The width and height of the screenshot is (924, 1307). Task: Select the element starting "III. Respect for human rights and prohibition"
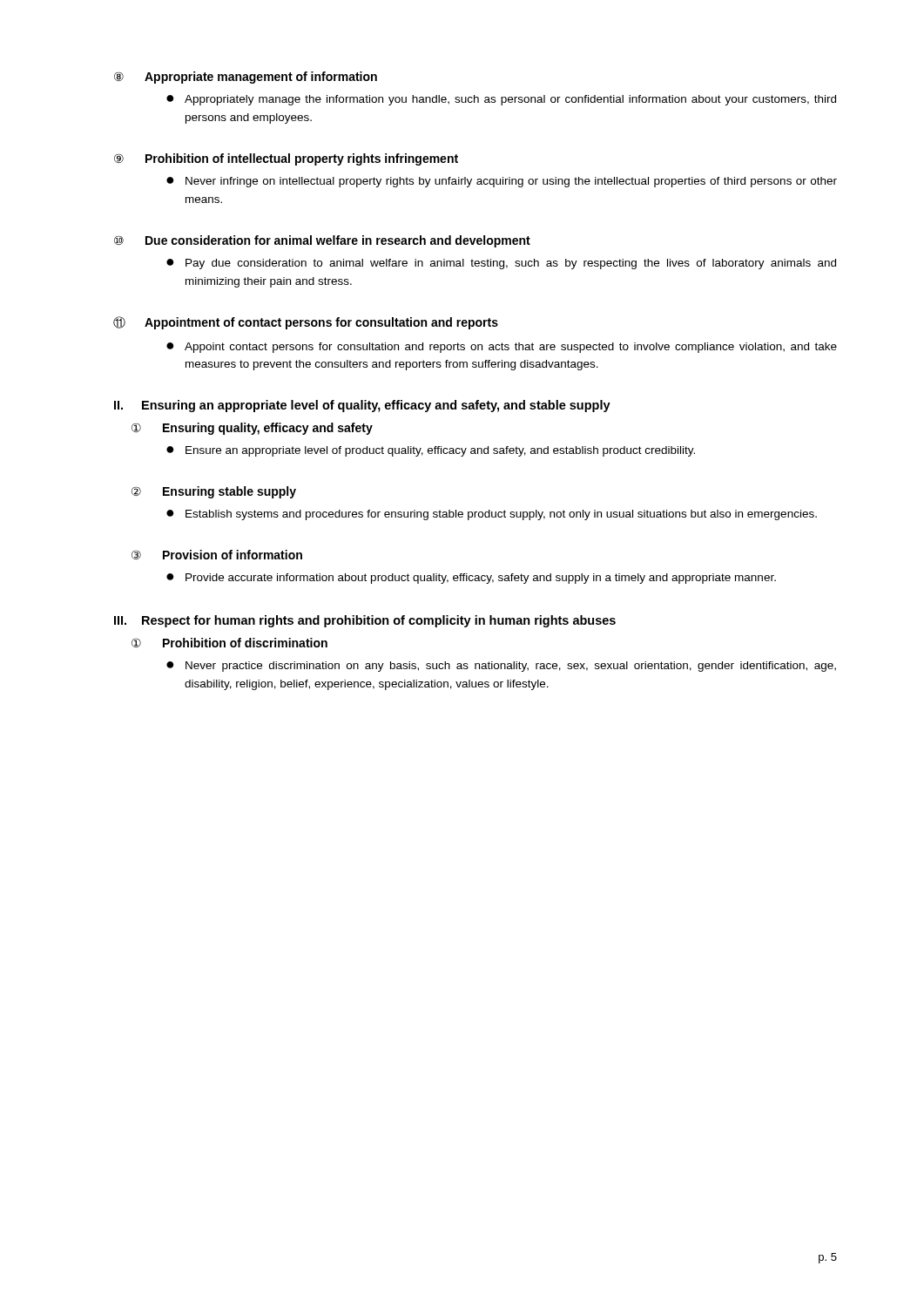click(x=475, y=620)
